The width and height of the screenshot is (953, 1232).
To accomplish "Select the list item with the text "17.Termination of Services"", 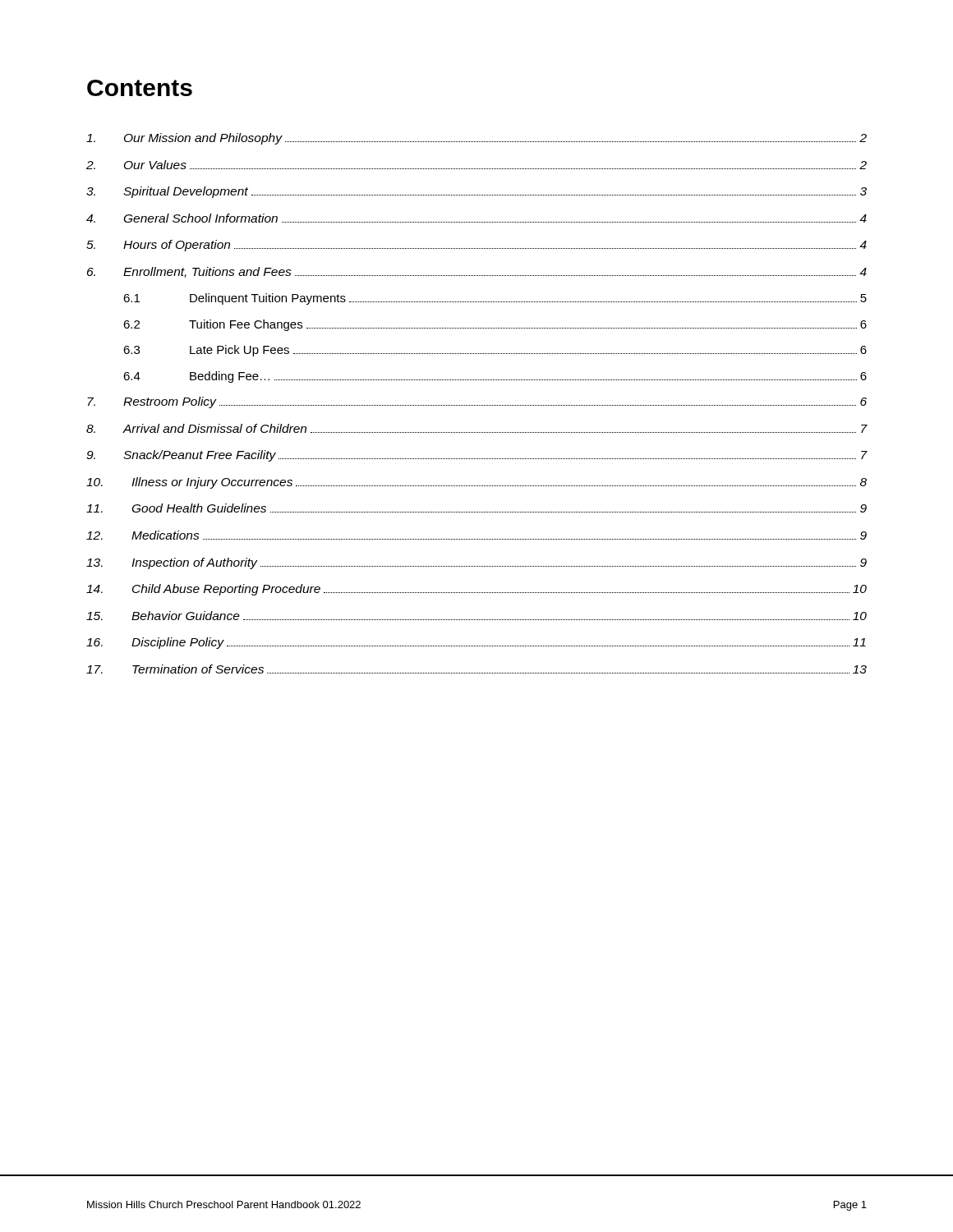I will point(476,669).
